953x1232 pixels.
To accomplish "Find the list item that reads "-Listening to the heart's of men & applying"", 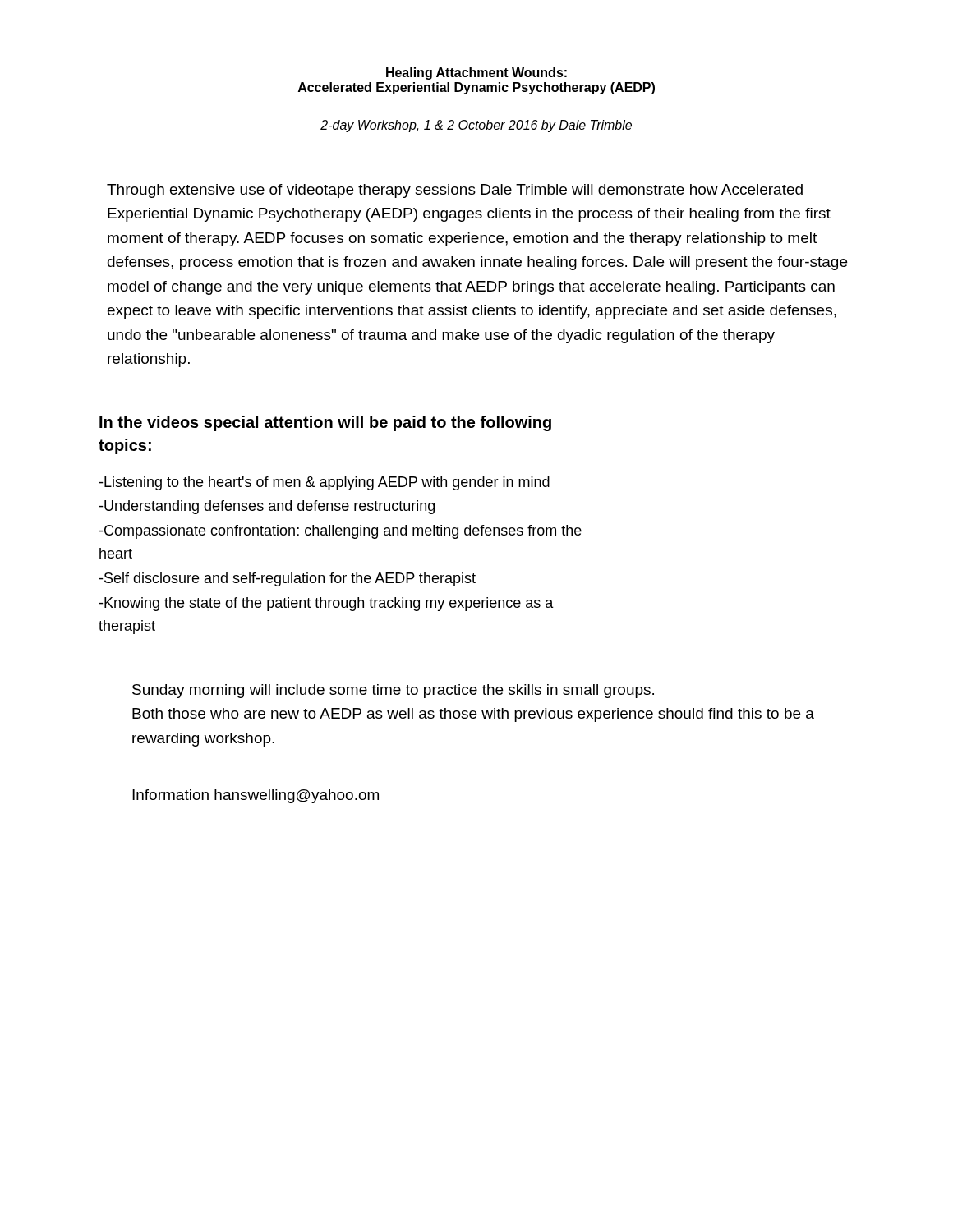I will (324, 482).
